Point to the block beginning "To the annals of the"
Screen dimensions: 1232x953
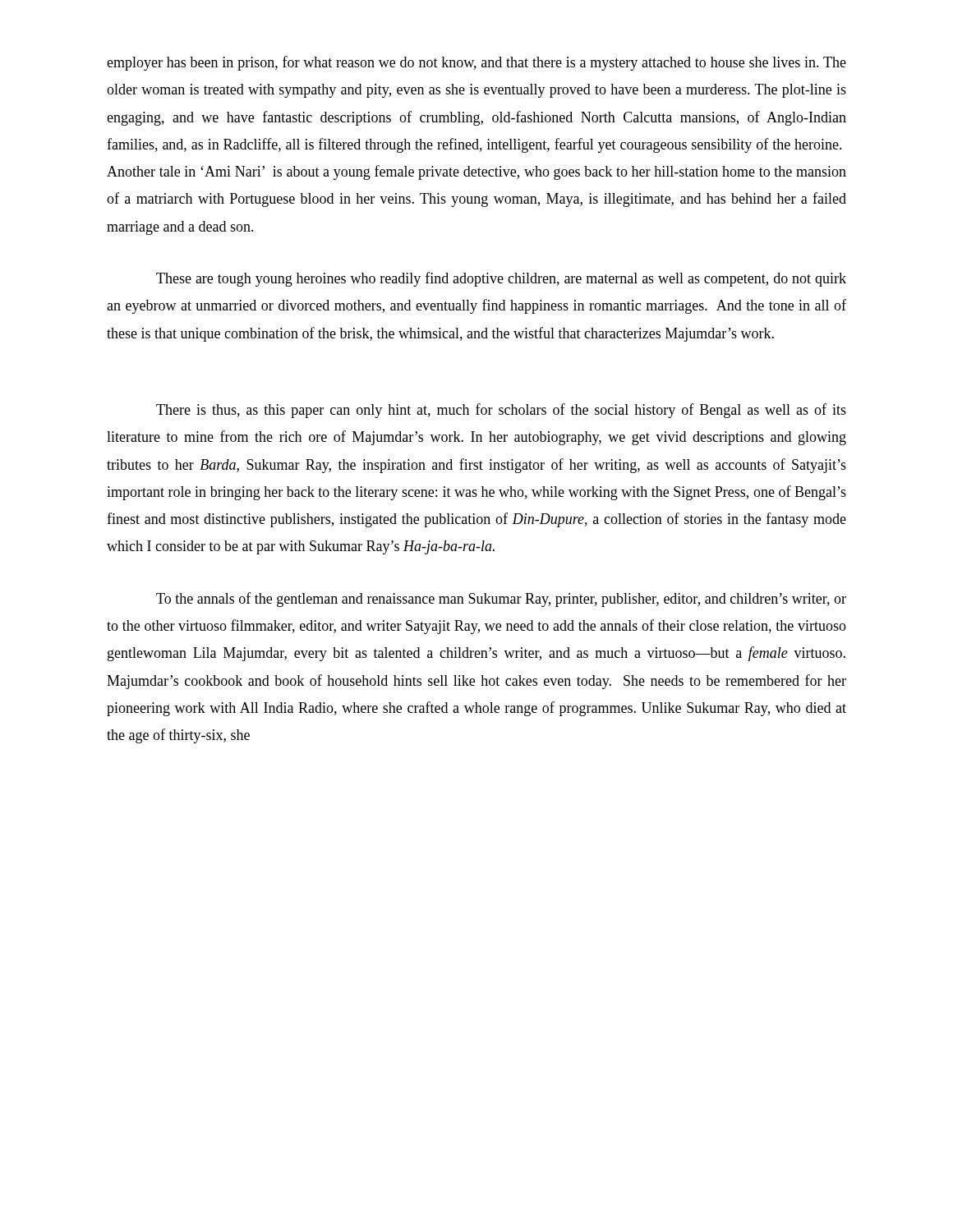click(476, 667)
